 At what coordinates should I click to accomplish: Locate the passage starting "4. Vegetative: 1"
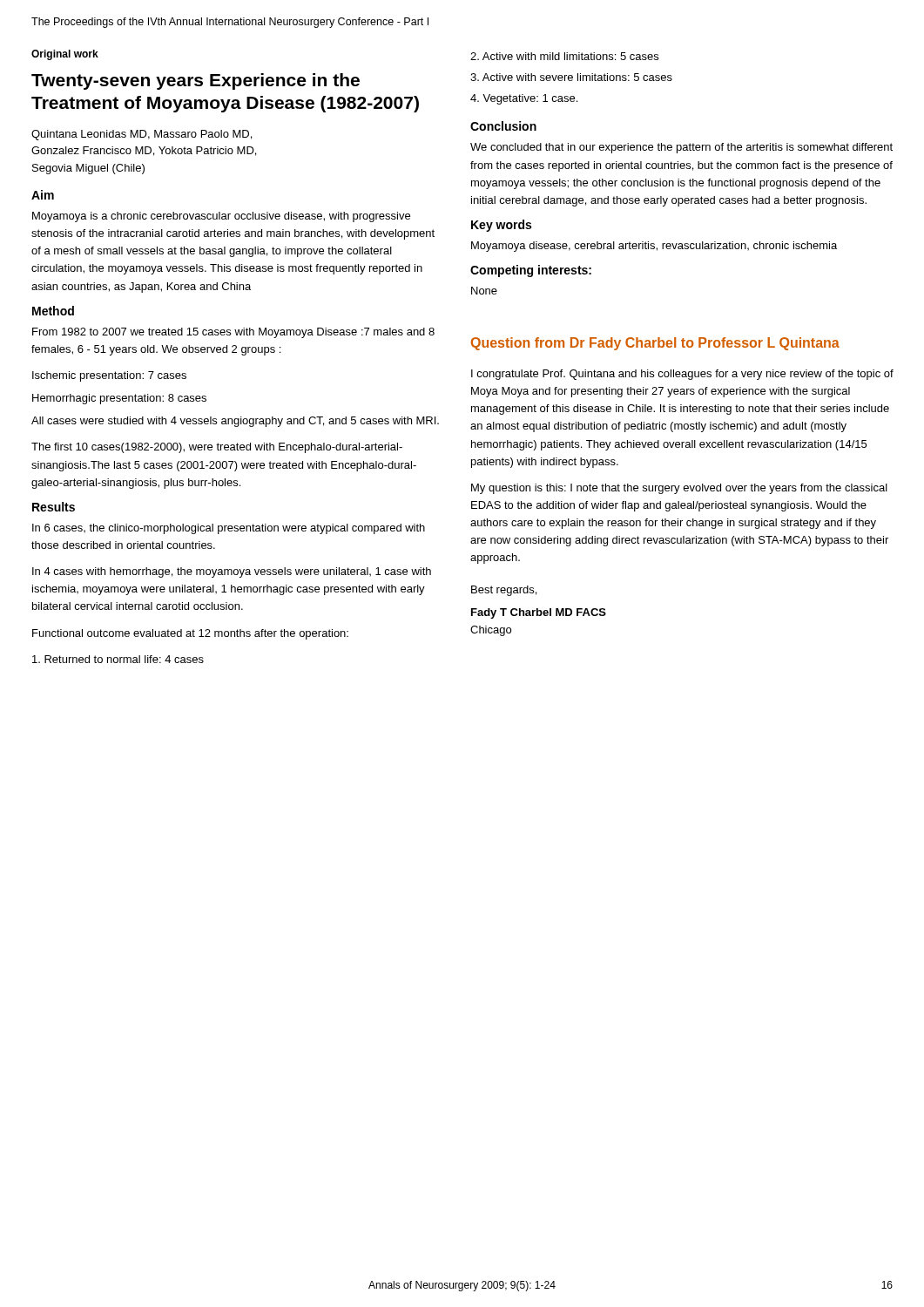pyautogui.click(x=524, y=98)
